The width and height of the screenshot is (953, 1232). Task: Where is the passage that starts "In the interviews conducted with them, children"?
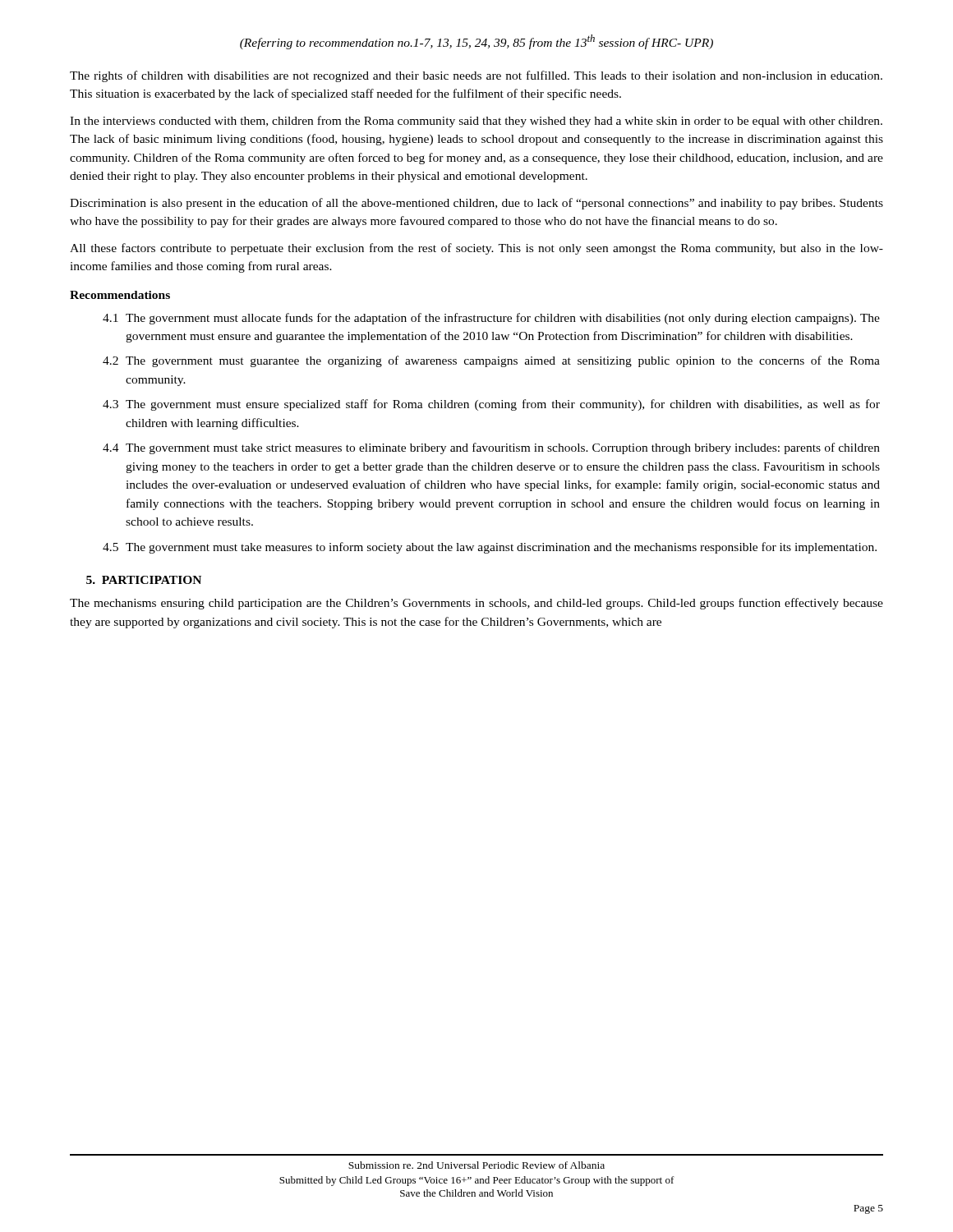click(476, 148)
